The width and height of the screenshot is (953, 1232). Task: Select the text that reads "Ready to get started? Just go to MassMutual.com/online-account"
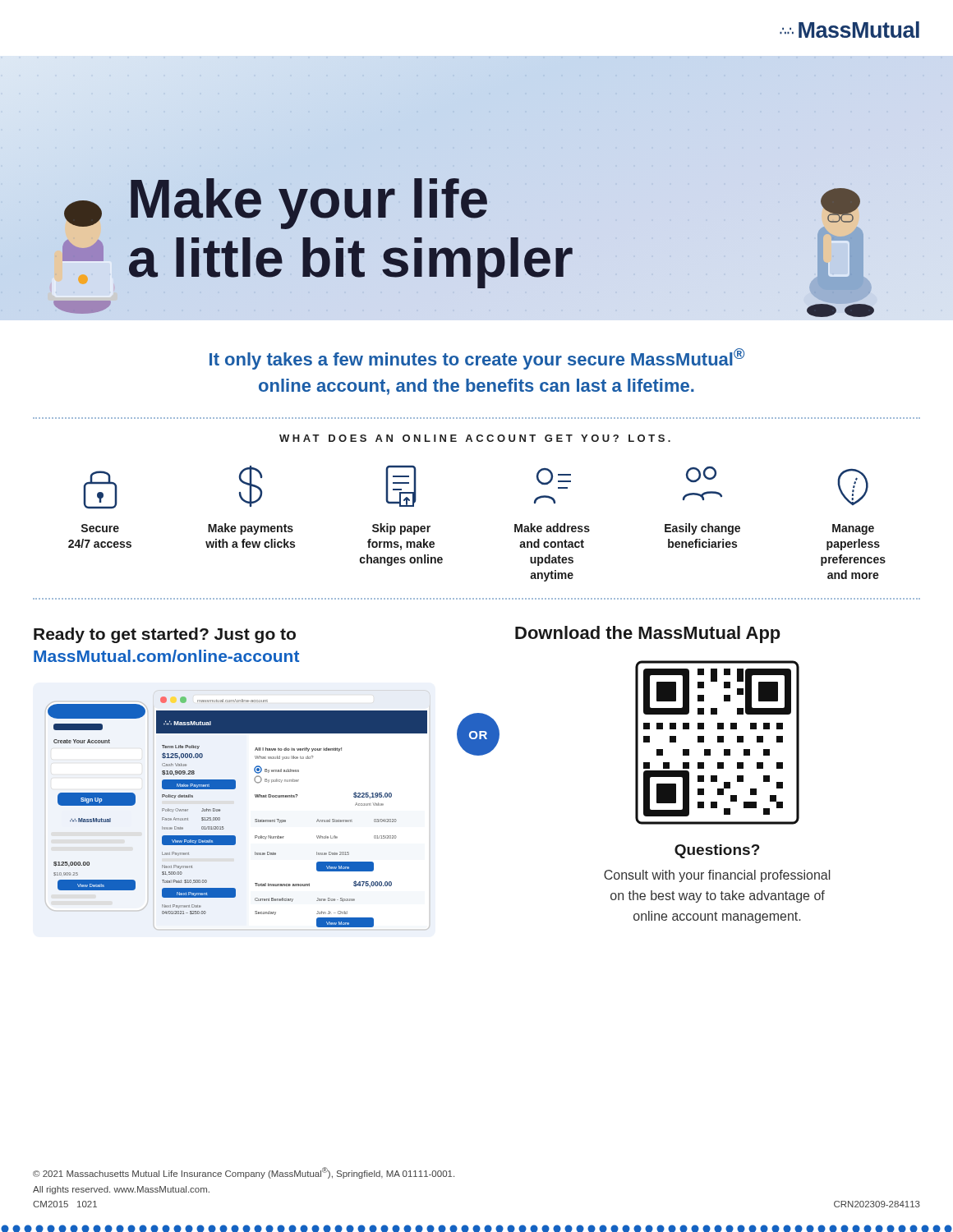point(166,645)
